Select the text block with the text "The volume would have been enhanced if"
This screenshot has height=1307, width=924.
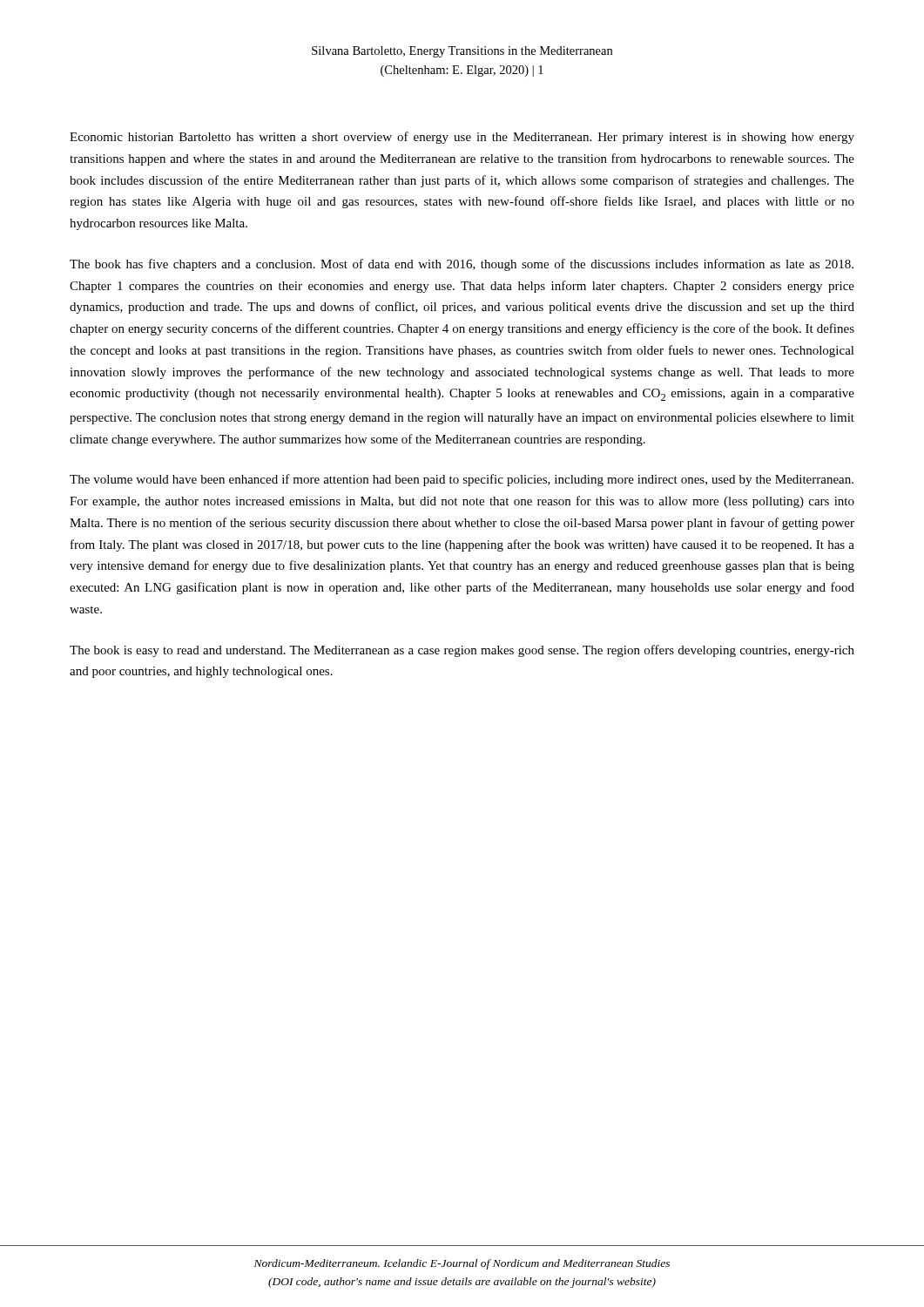coord(462,544)
